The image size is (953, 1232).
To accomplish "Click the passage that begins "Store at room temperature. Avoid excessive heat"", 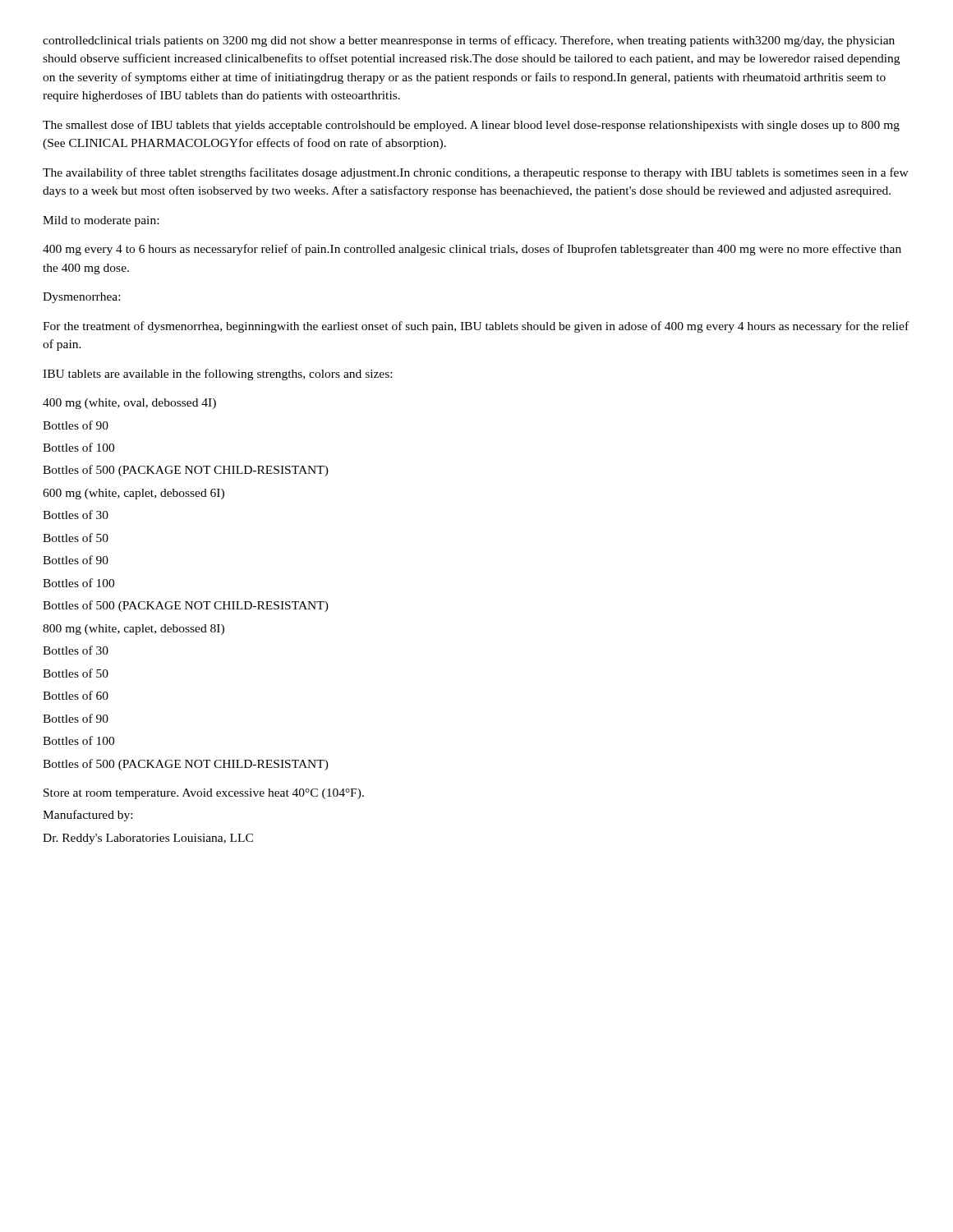I will click(x=204, y=792).
